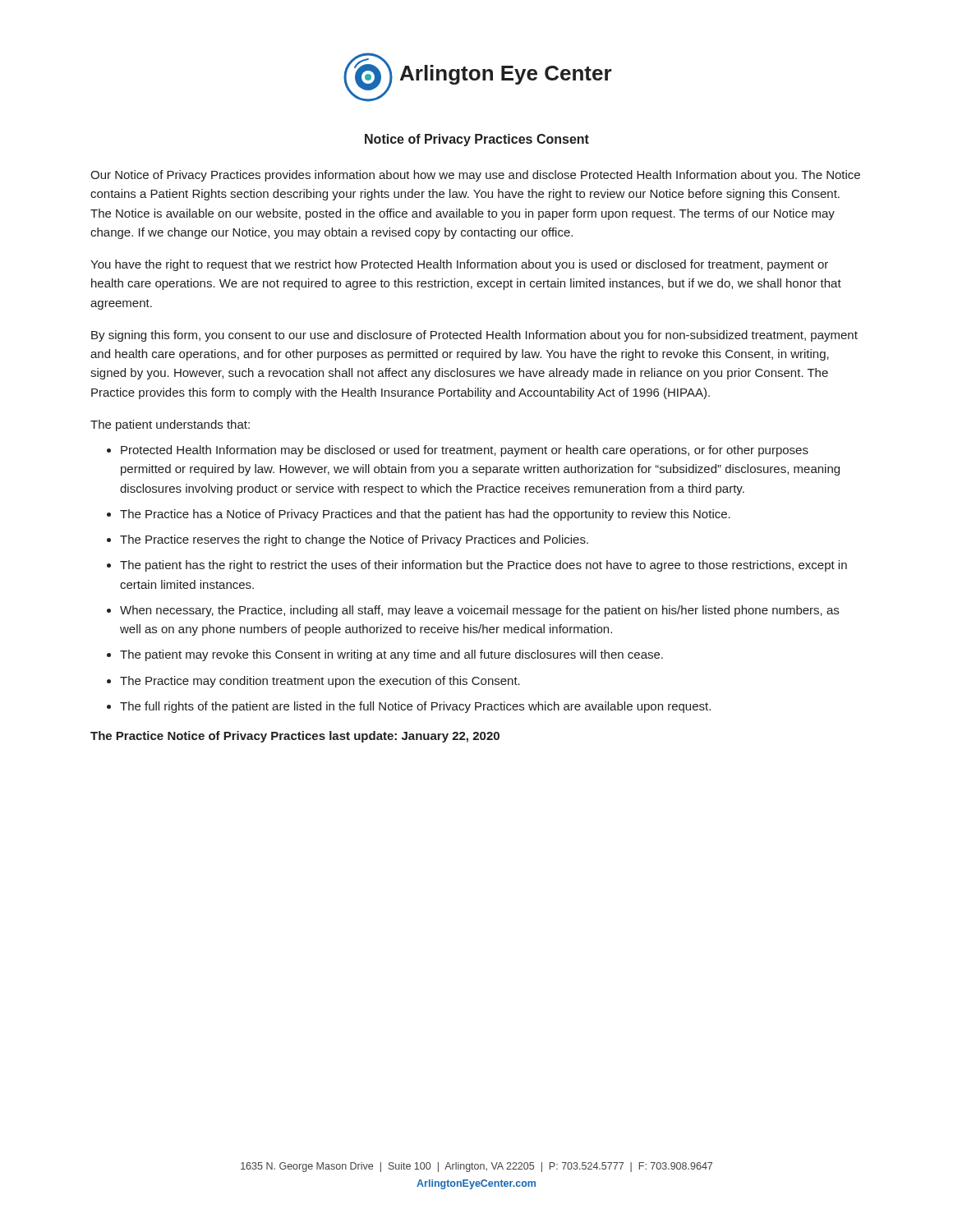This screenshot has height=1232, width=953.
Task: Select the element starting "By signing this form, you"
Action: (x=474, y=363)
